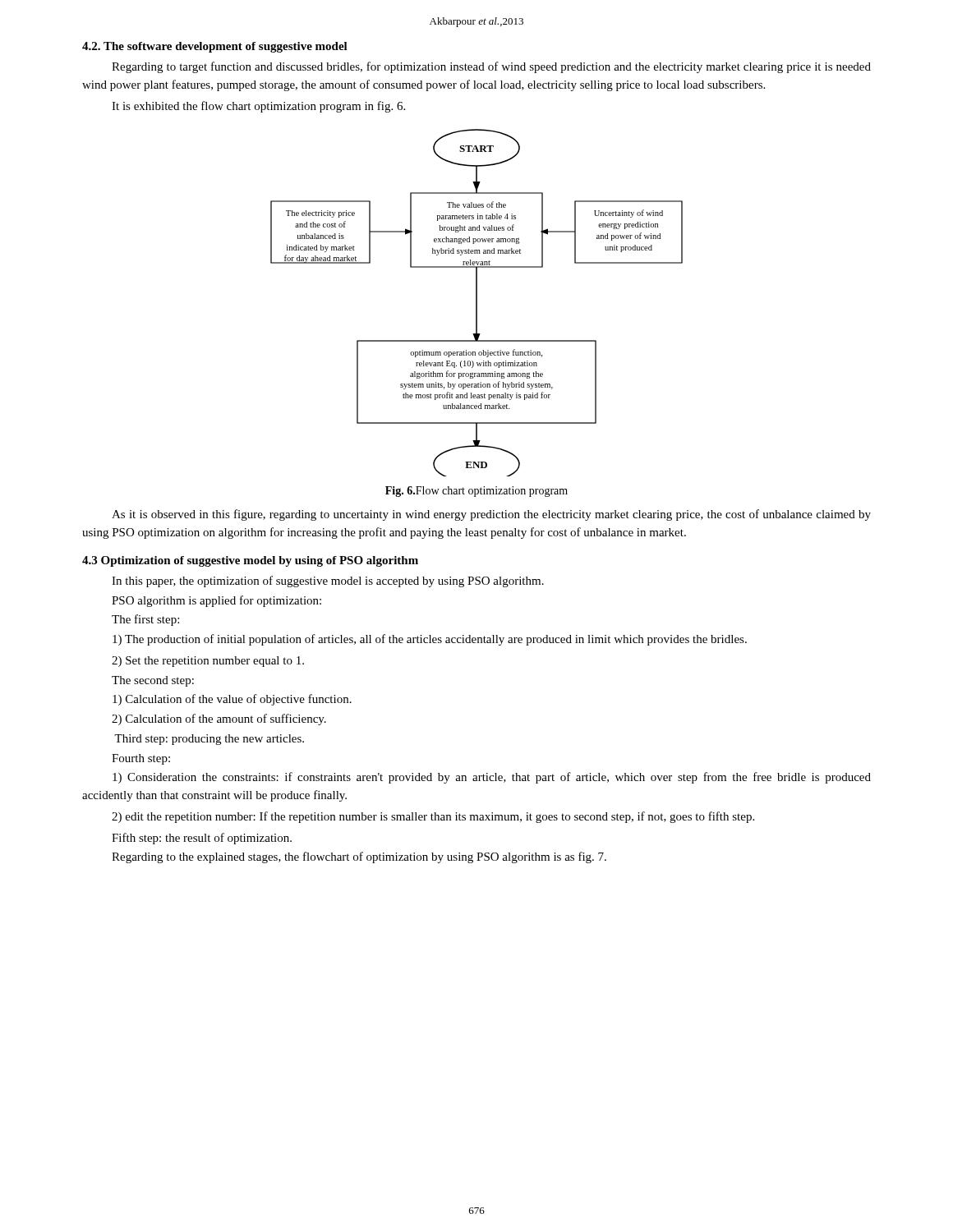Find the text block containing "It is exhibited the flow"
This screenshot has width=953, height=1232.
[x=259, y=106]
